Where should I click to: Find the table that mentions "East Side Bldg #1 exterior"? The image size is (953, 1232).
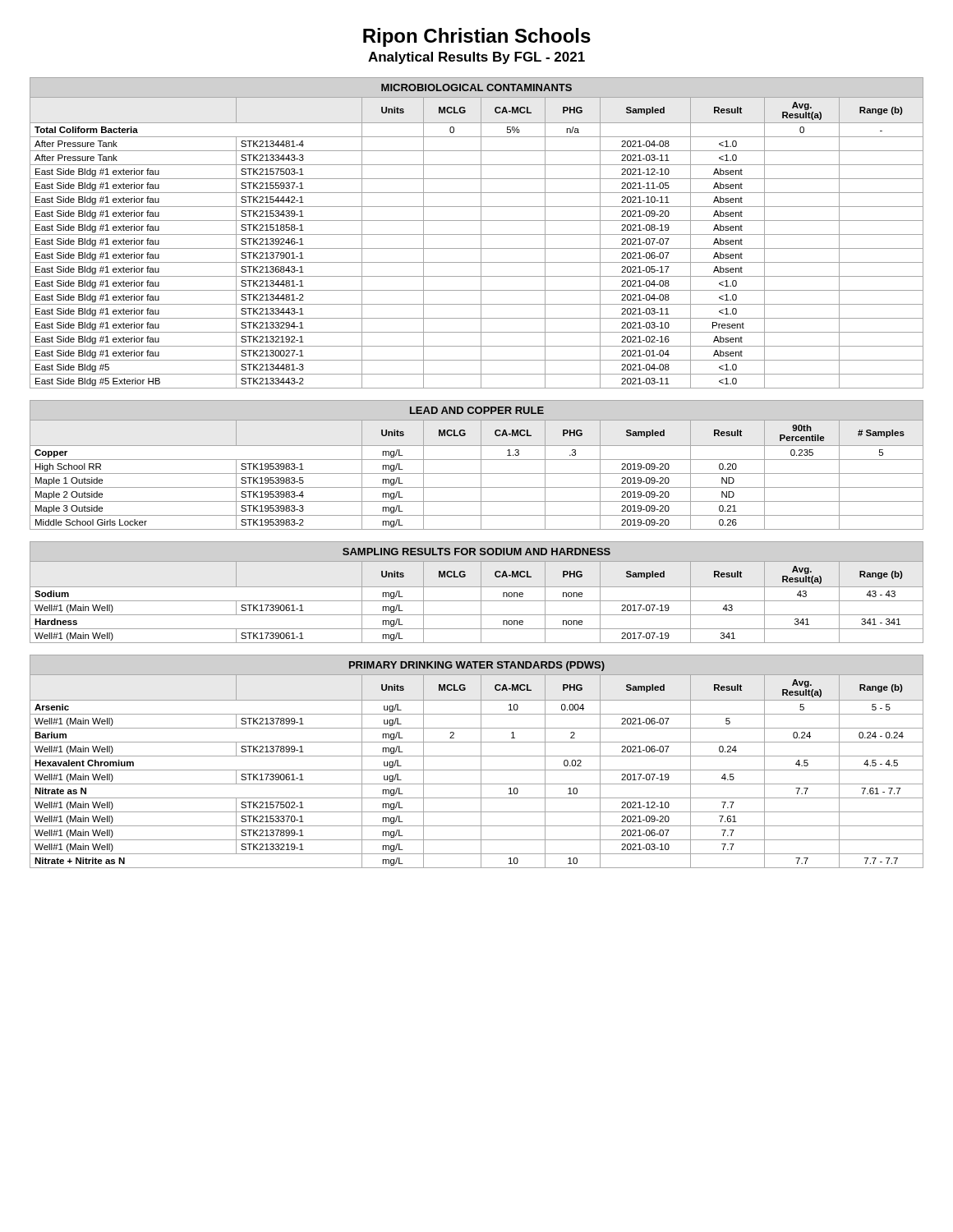pyautogui.click(x=476, y=243)
